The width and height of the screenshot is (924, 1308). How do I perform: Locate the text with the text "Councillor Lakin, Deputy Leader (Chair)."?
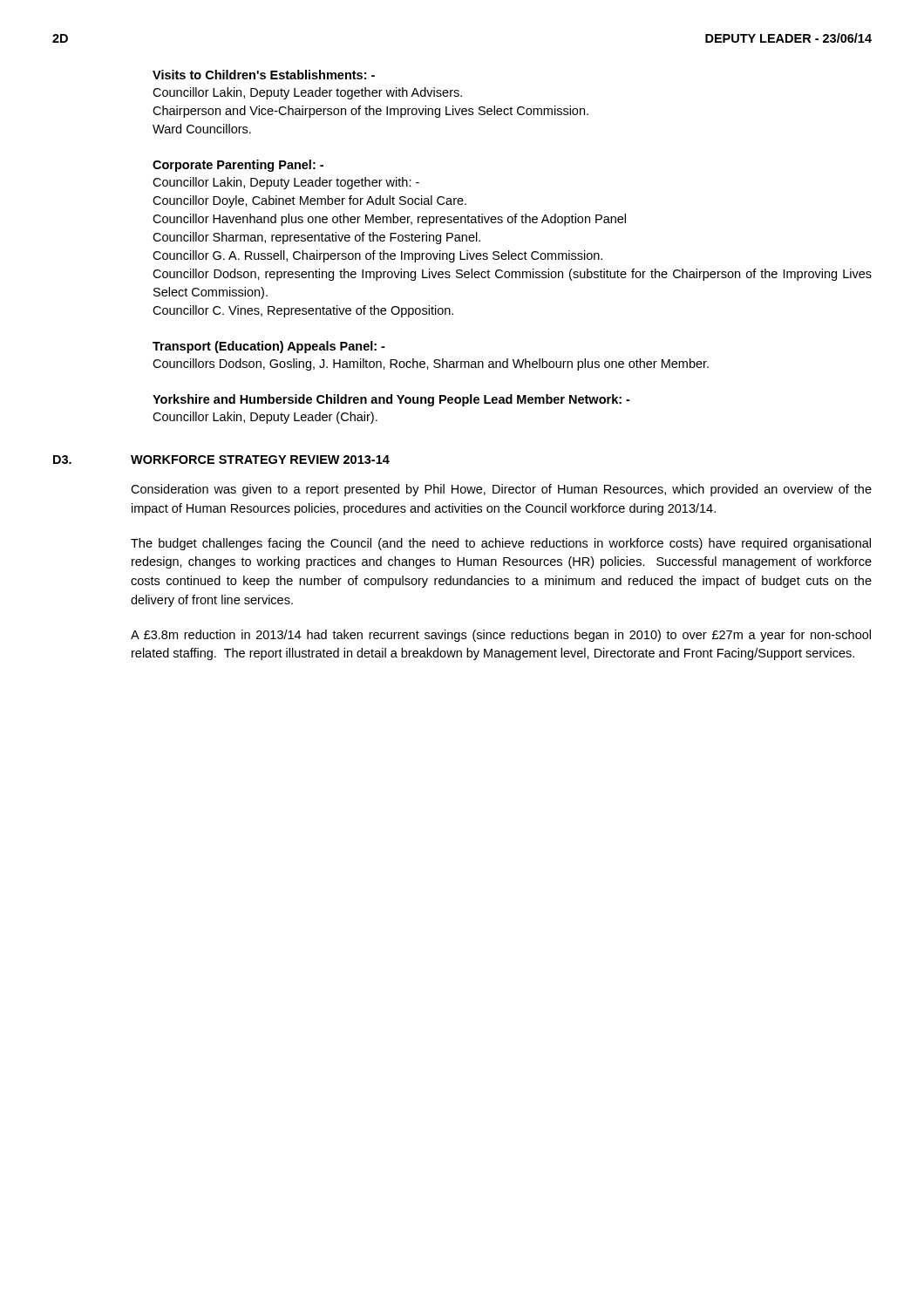point(265,418)
